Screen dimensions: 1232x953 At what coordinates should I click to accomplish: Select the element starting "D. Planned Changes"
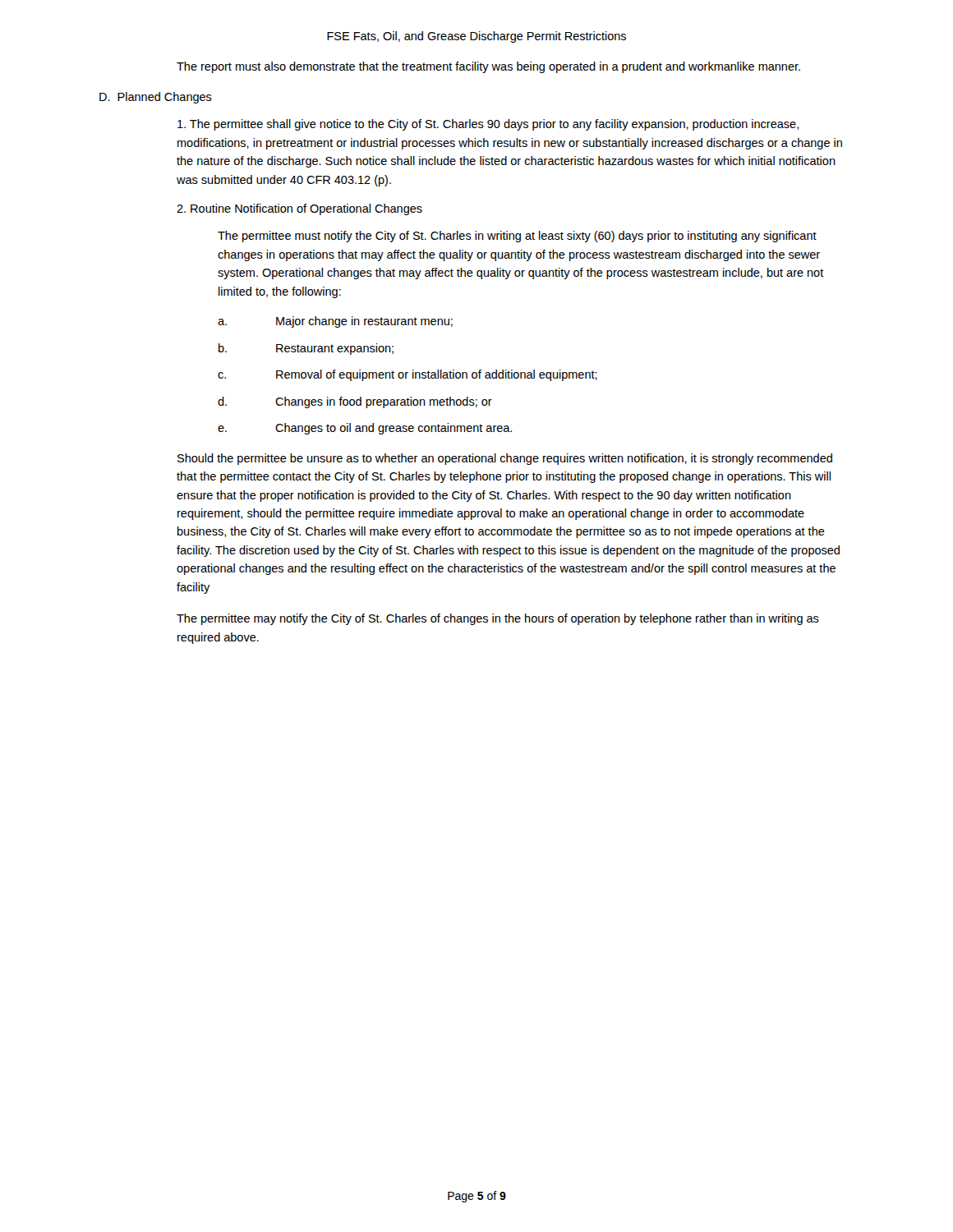[x=155, y=97]
